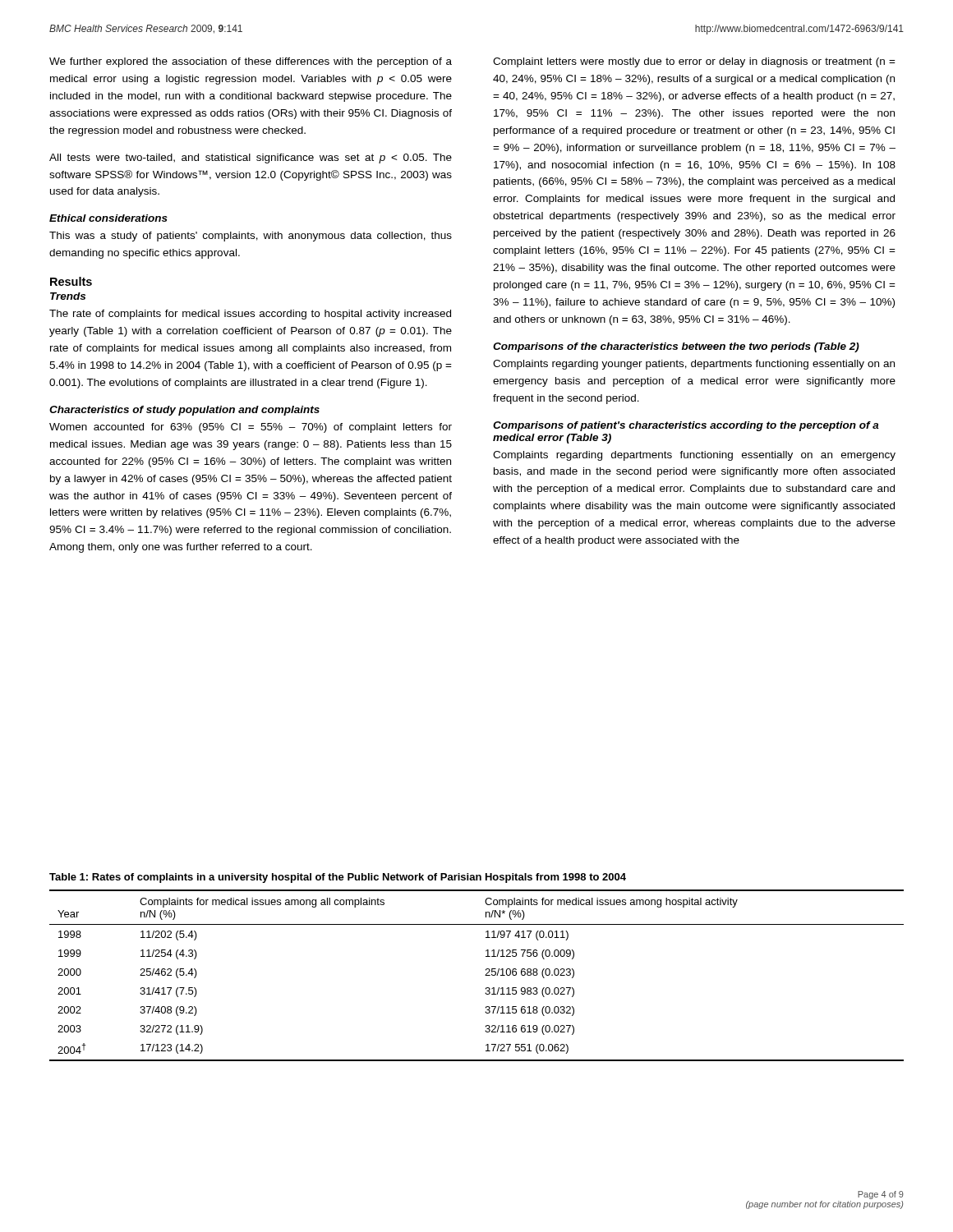Find the section header containing "Ethical considerations"
953x1232 pixels.
(x=108, y=218)
